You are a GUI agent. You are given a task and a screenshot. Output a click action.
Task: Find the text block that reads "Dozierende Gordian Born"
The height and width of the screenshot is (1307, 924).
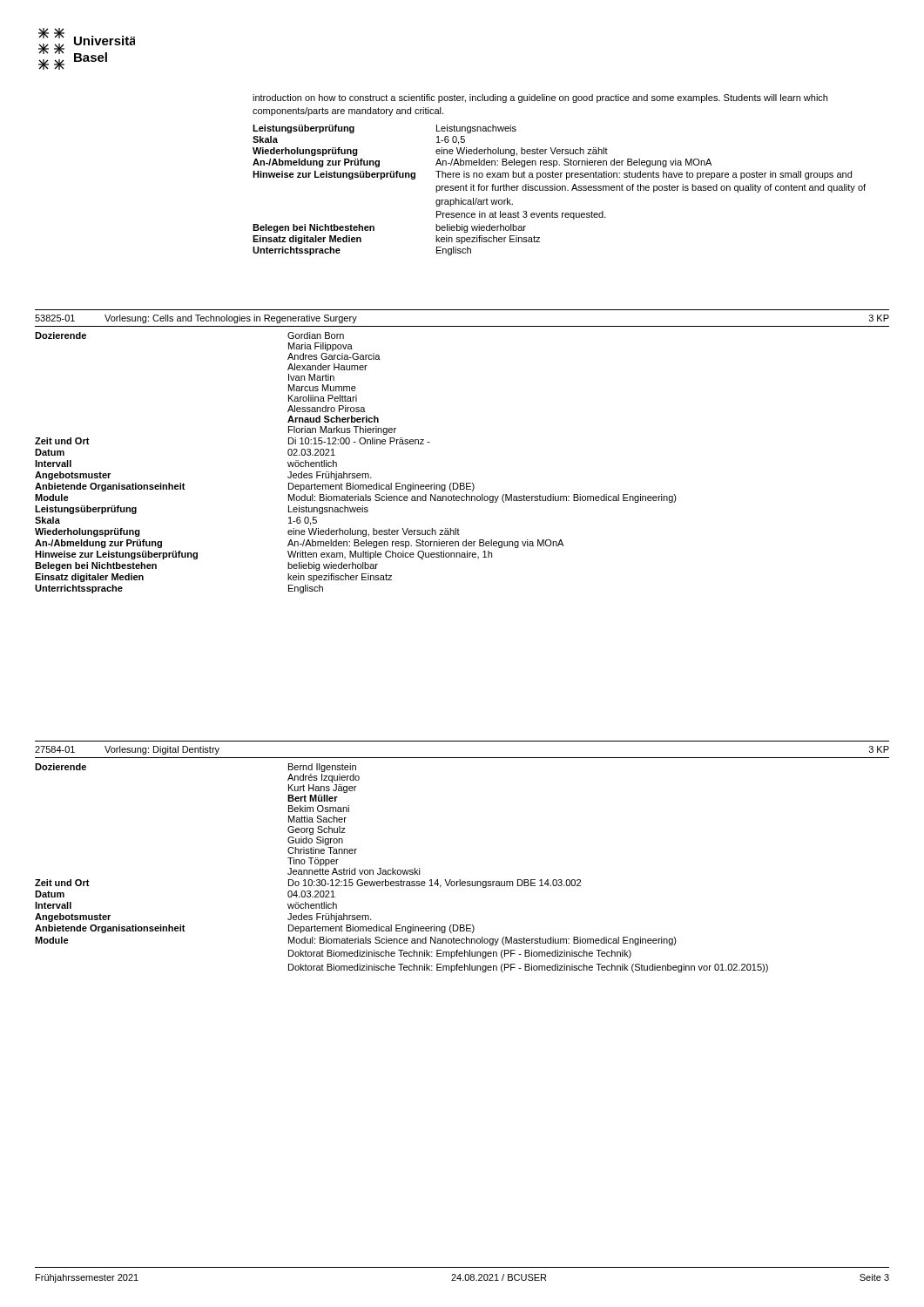point(56,335)
